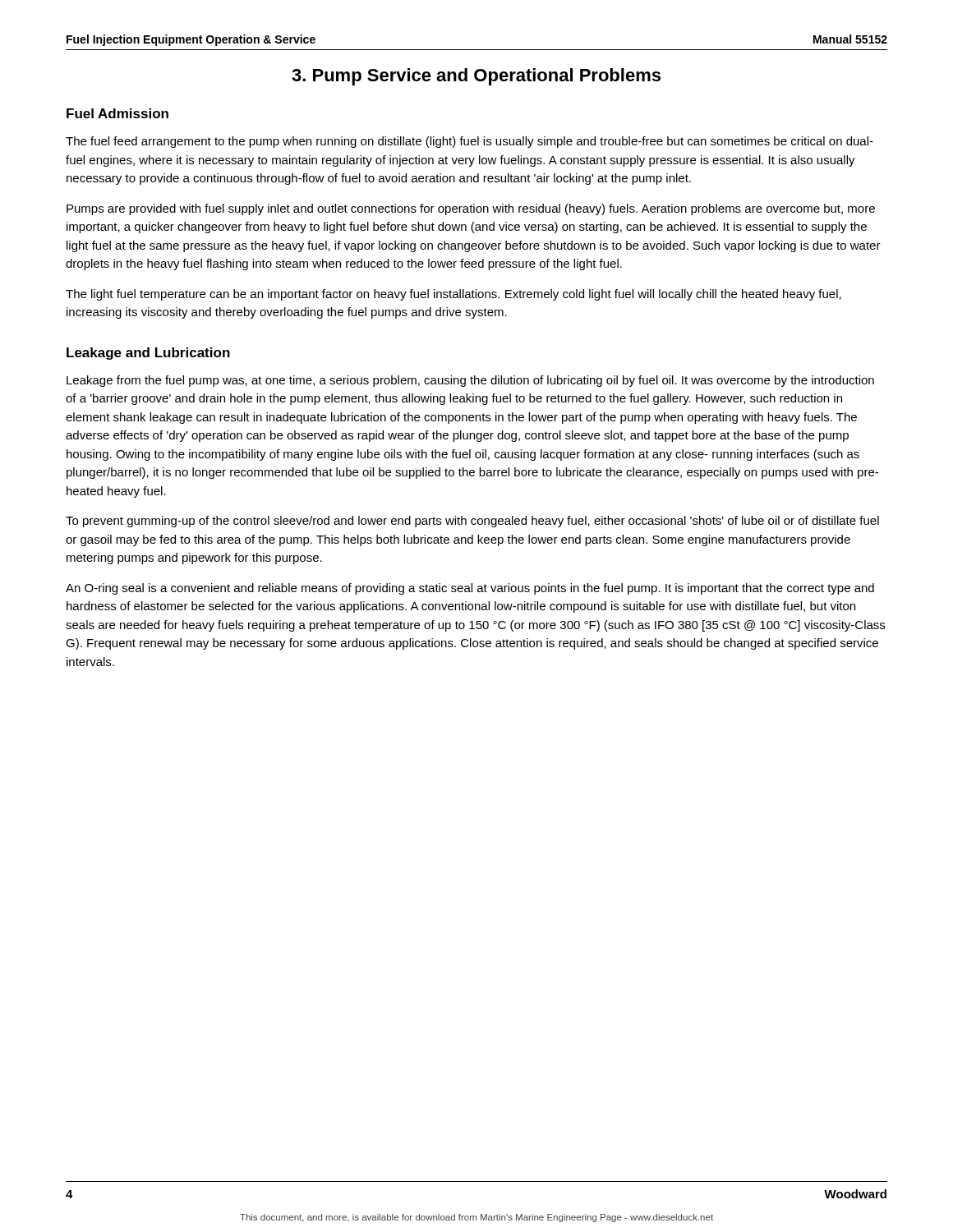953x1232 pixels.
Task: Locate the block of text that opens with "To prevent gumming-up of the control sleeve/rod and"
Action: point(473,539)
